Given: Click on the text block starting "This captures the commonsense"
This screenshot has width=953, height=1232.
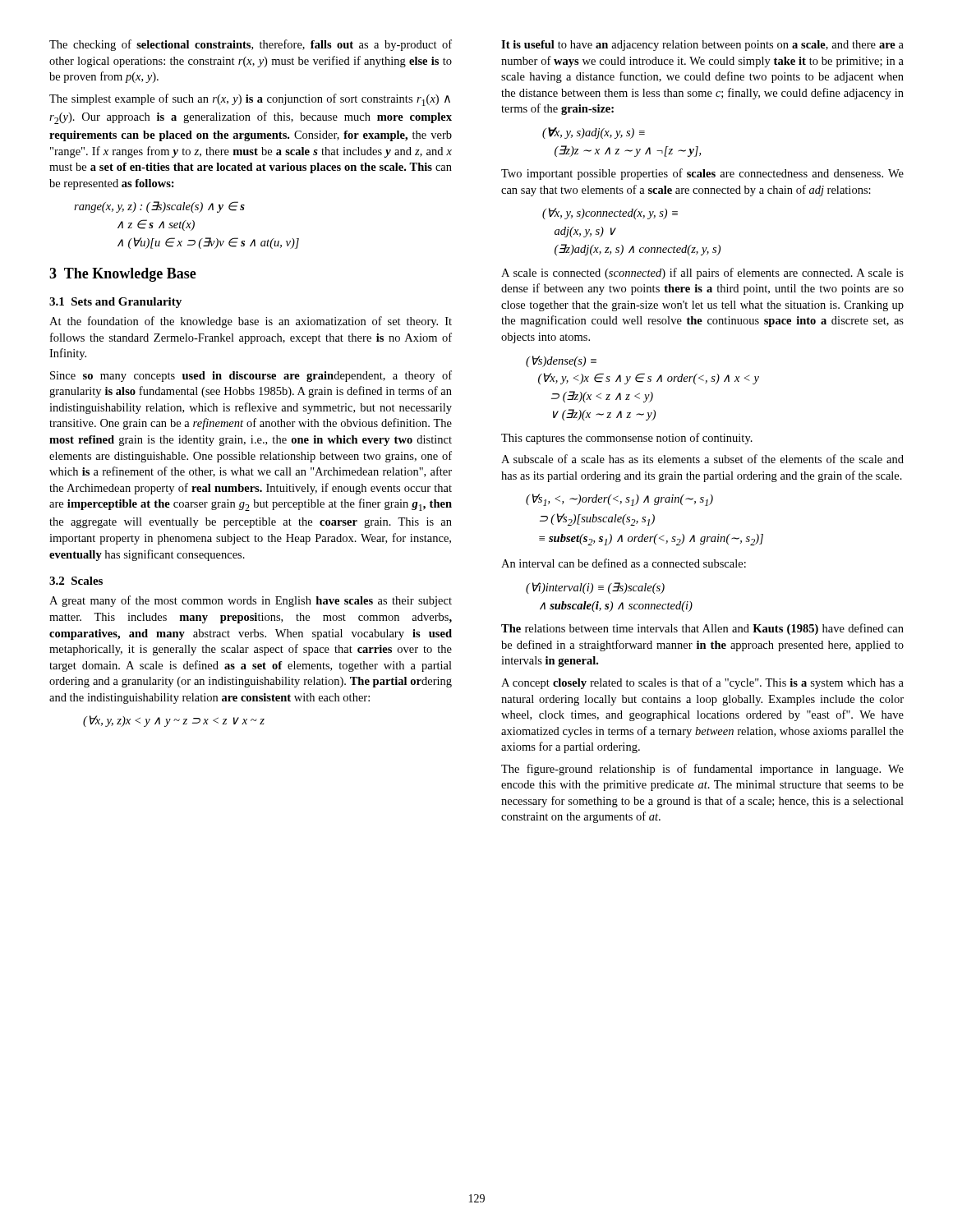Looking at the screenshot, I should pos(702,438).
